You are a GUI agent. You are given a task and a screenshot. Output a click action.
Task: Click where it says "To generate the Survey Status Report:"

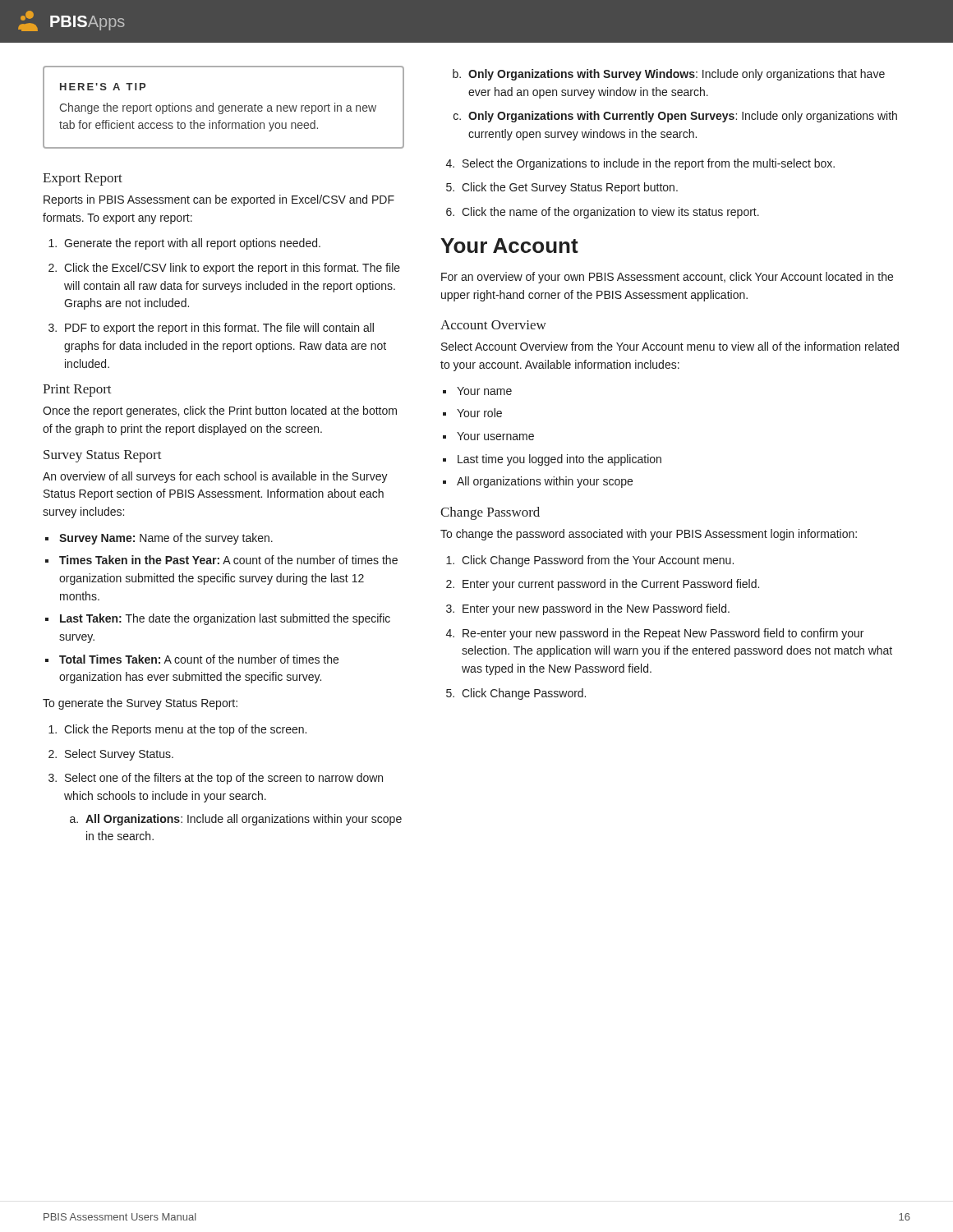click(x=141, y=703)
